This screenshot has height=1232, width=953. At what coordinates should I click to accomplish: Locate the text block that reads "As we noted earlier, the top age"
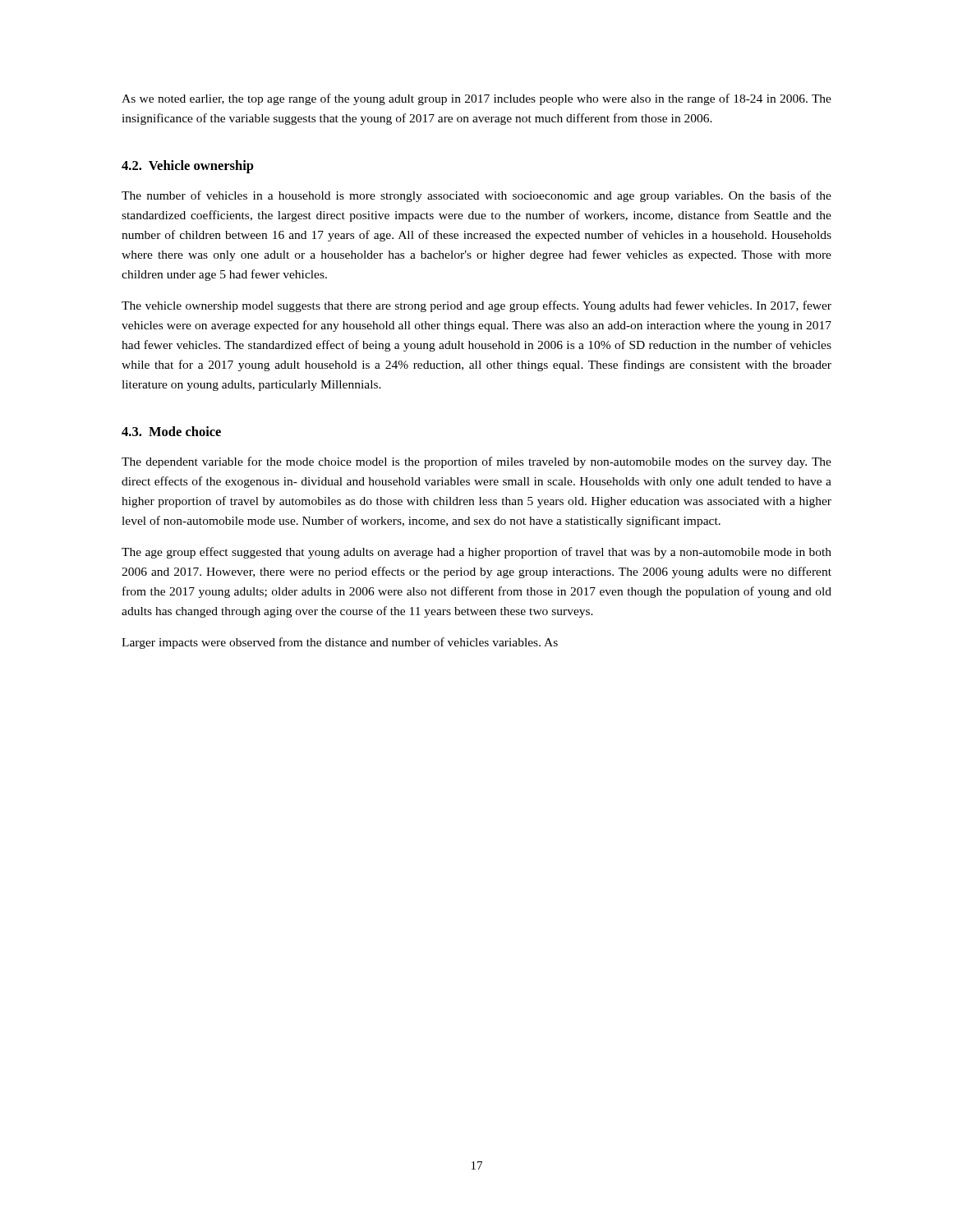pos(476,108)
